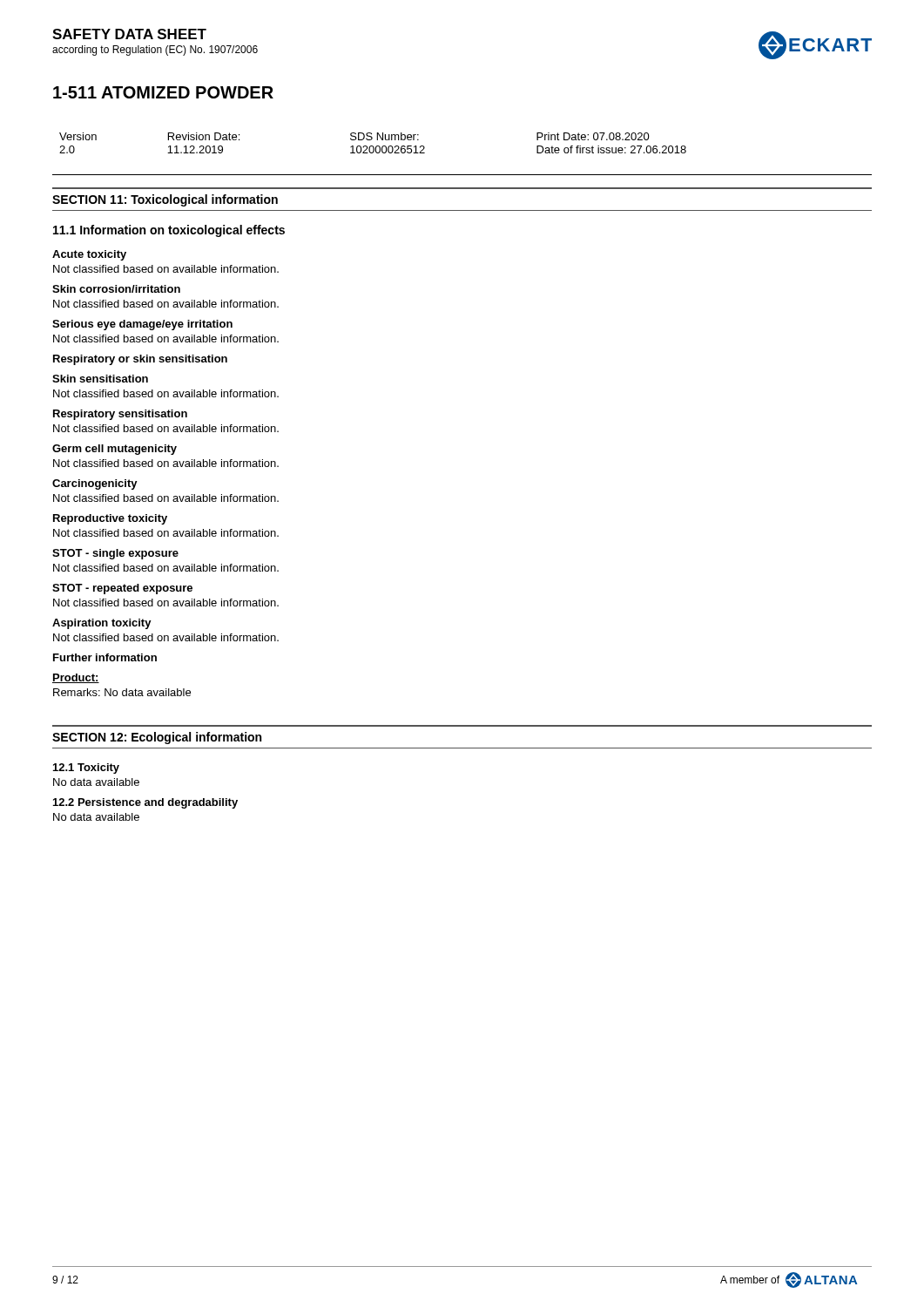Click on the region starting "Skin corrosion/irritation Not"

(116, 289)
